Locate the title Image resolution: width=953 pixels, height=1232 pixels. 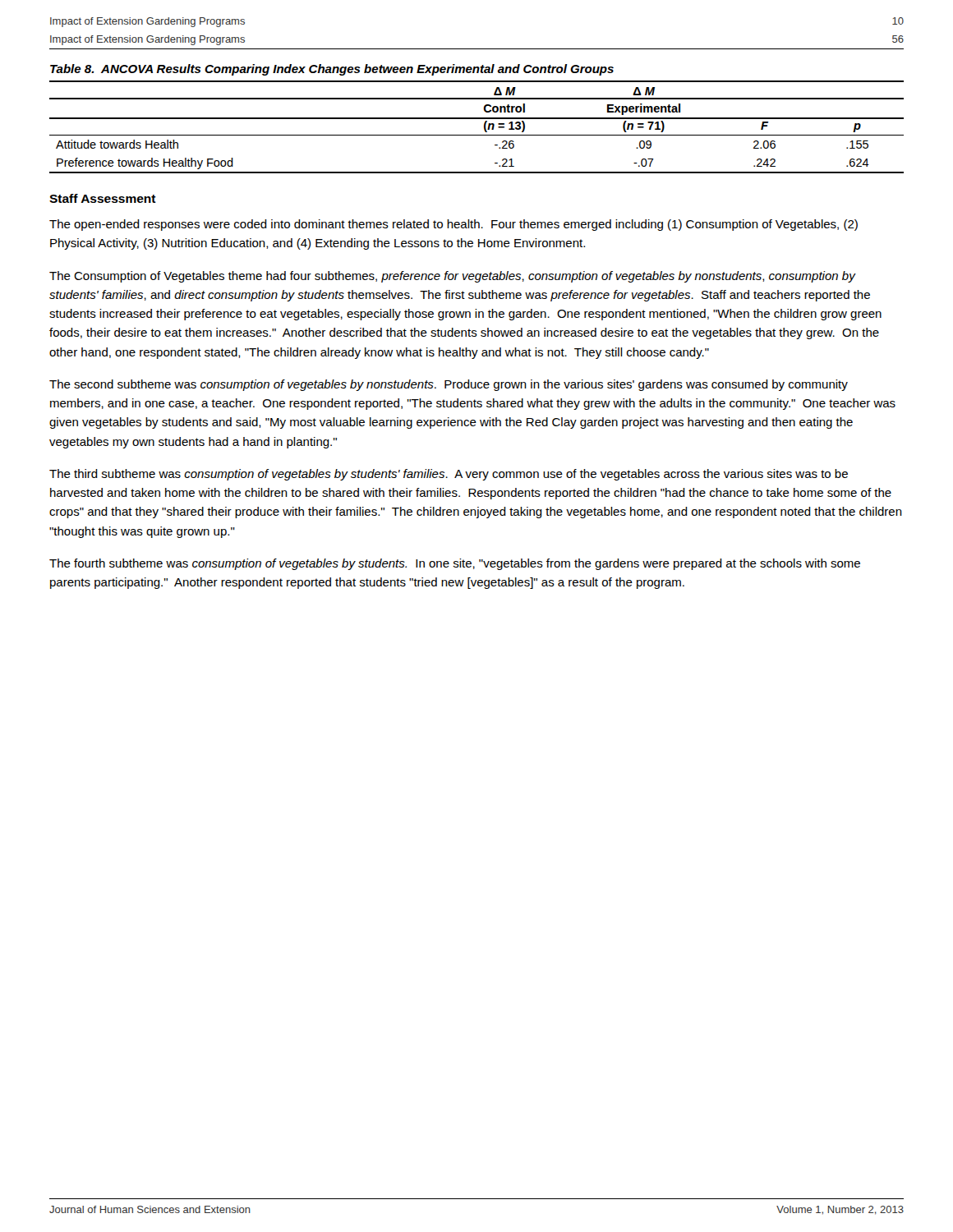(332, 69)
